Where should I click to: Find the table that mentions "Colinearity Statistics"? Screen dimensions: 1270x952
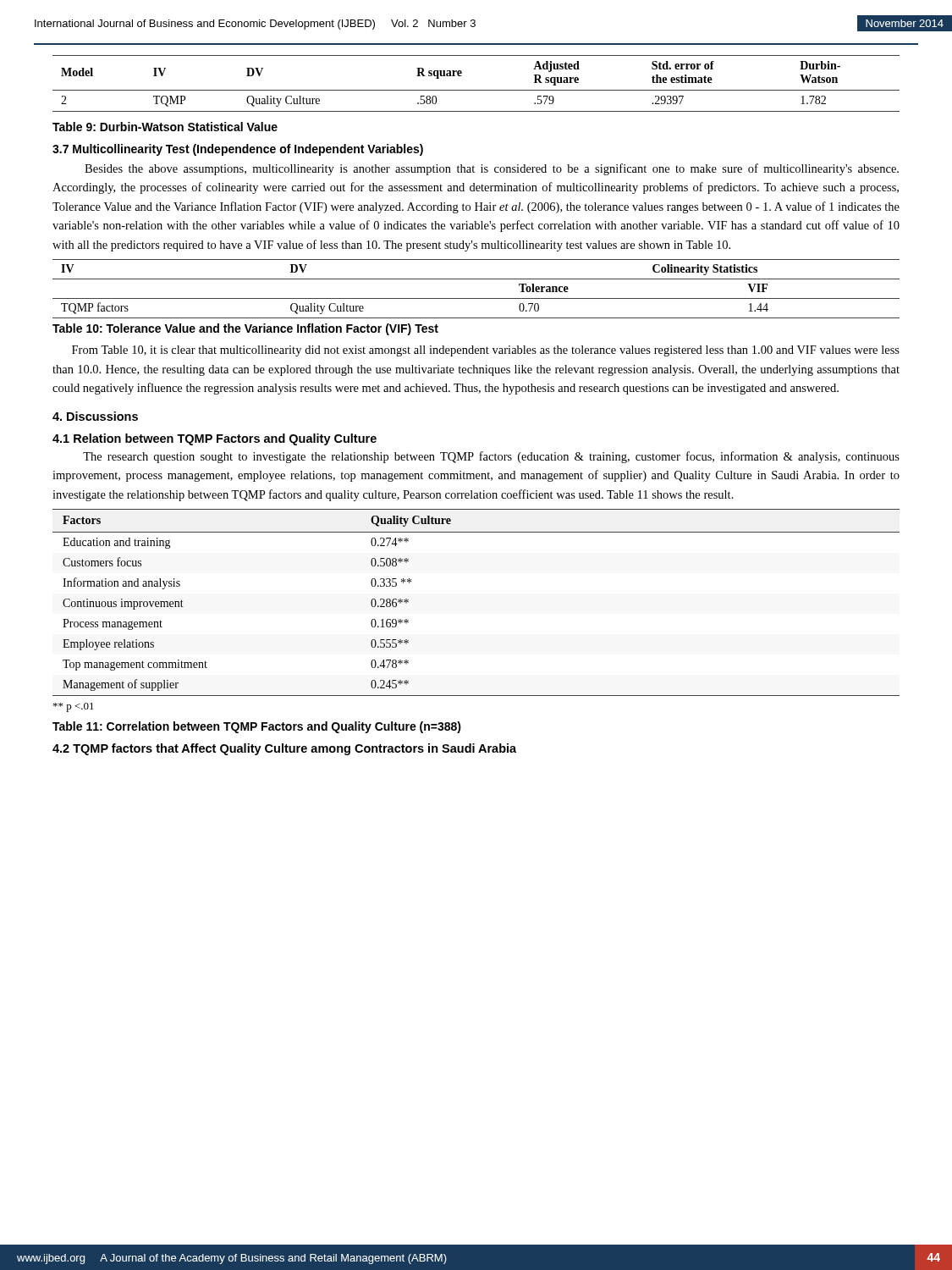tap(476, 289)
